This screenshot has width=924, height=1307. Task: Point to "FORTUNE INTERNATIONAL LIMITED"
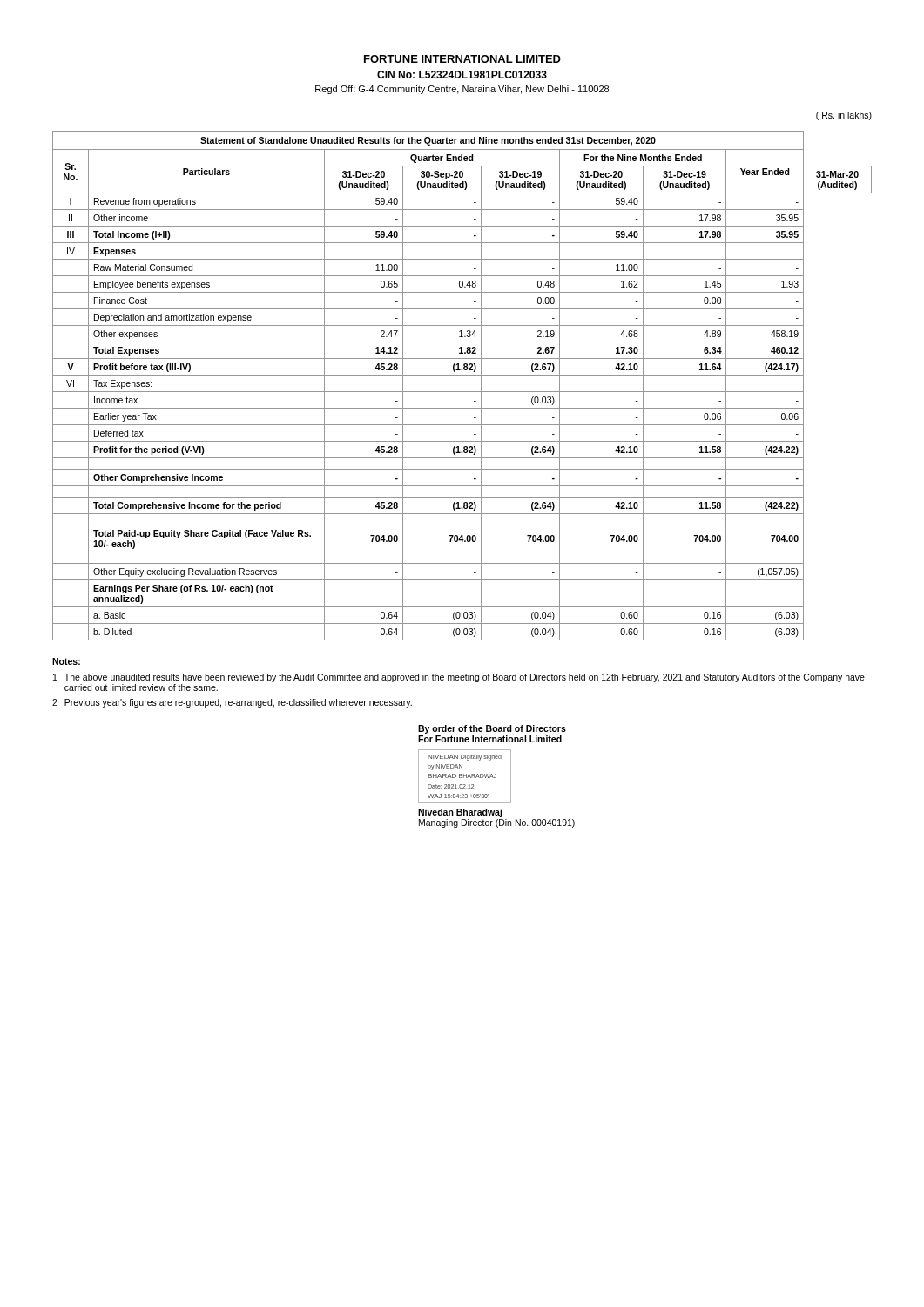(x=462, y=59)
